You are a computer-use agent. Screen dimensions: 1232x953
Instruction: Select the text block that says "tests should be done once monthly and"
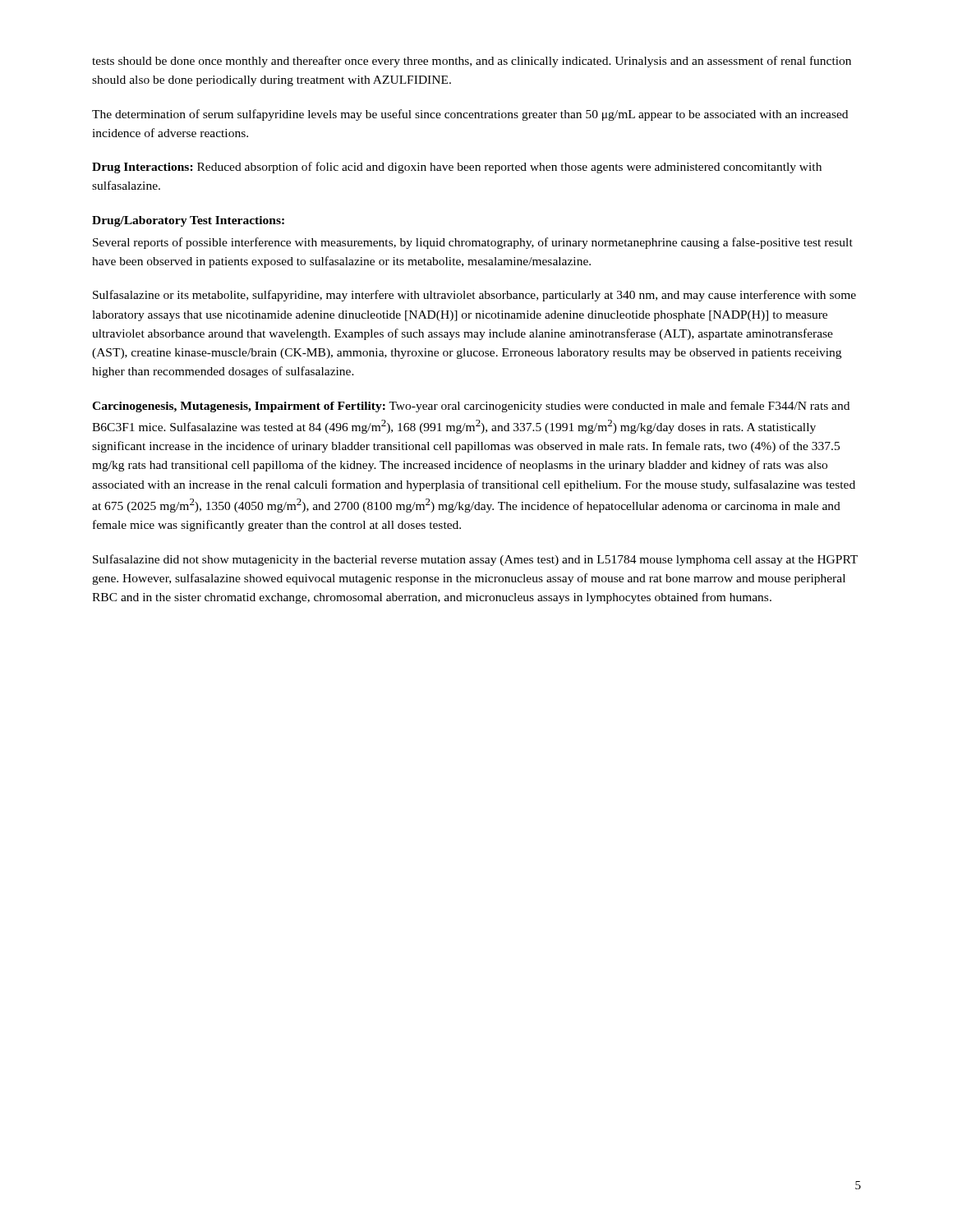(472, 70)
